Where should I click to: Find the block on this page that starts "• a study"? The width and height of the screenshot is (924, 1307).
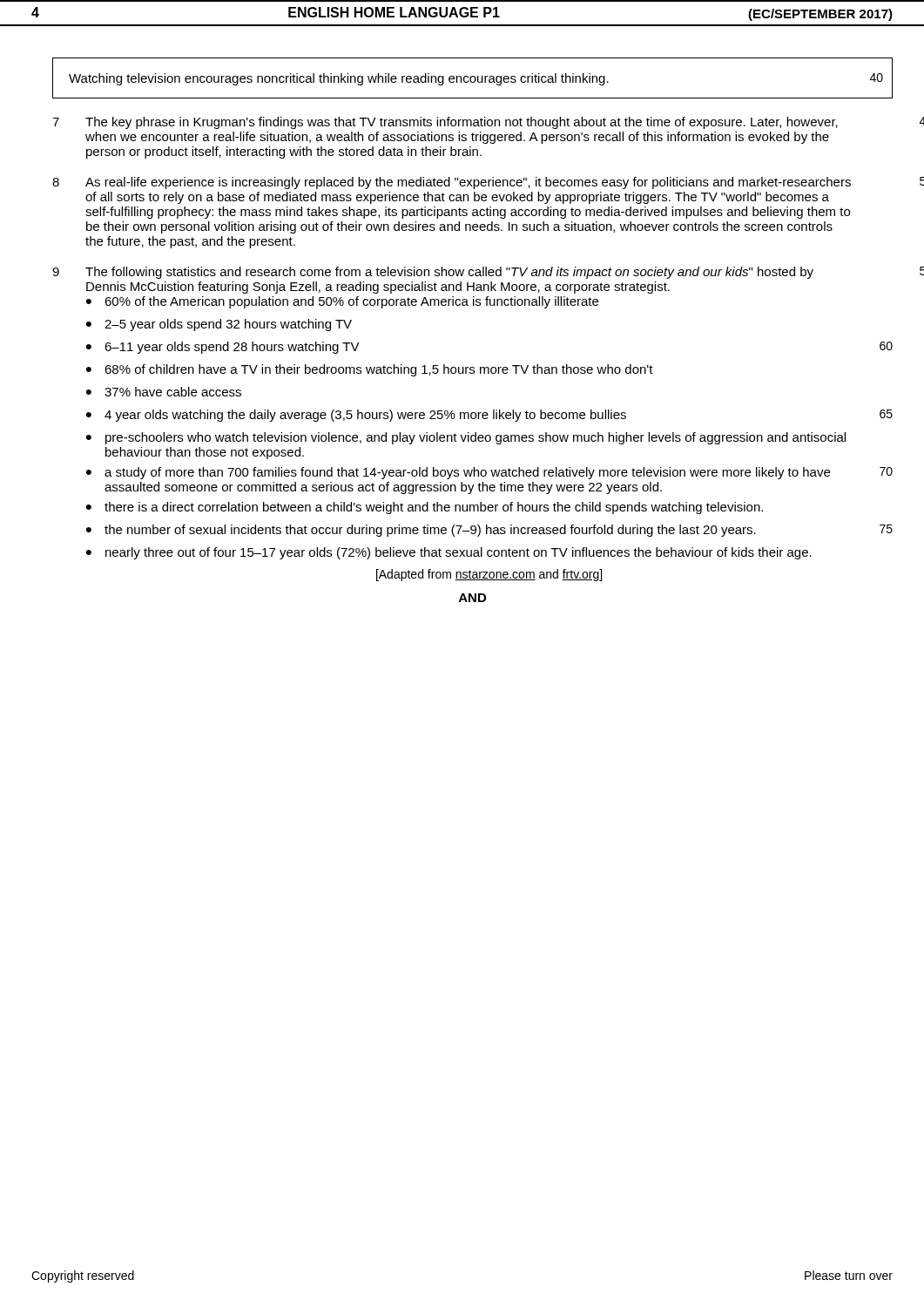point(489,479)
